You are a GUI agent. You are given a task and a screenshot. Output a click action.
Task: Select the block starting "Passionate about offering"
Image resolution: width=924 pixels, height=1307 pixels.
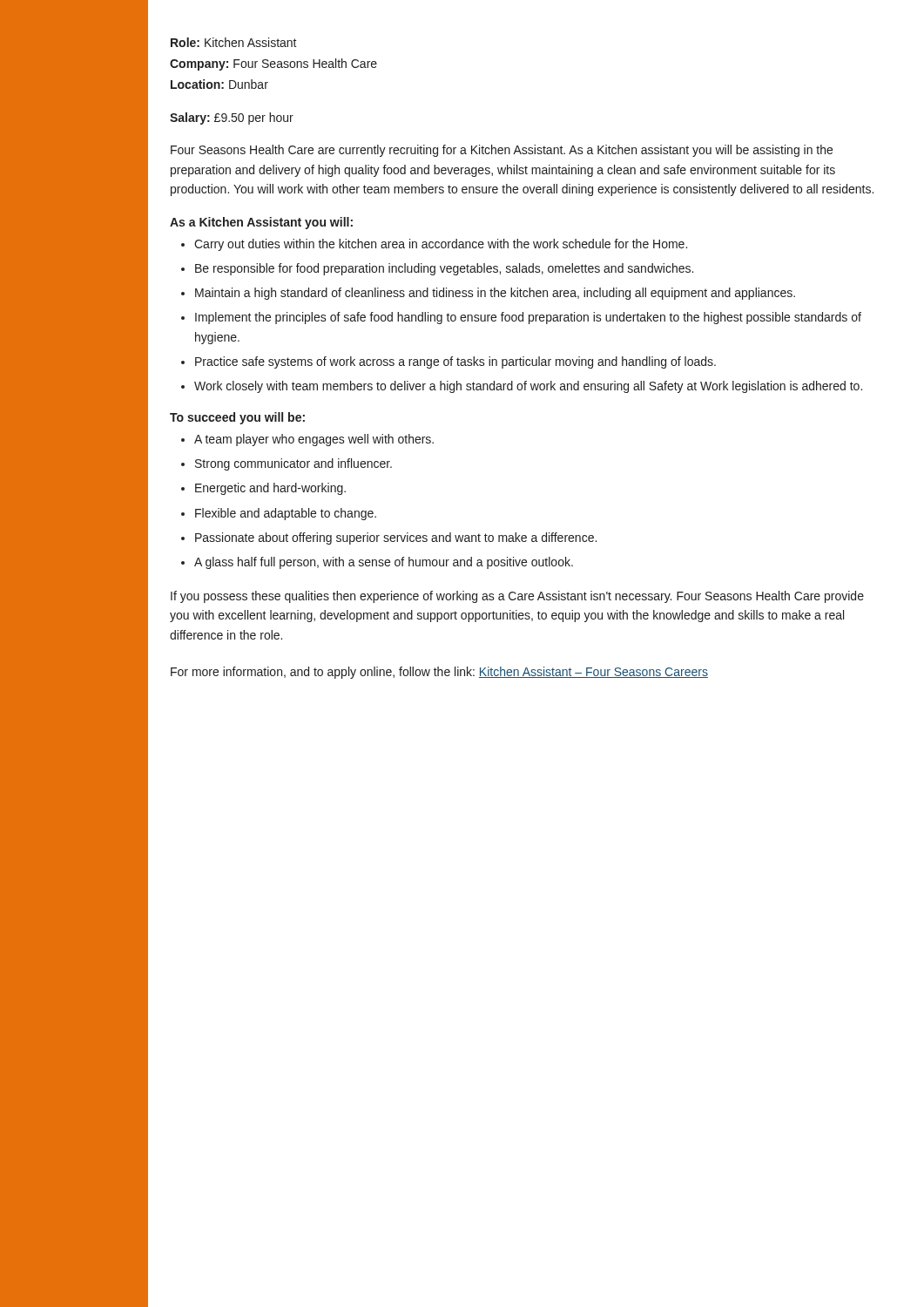pyautogui.click(x=396, y=537)
